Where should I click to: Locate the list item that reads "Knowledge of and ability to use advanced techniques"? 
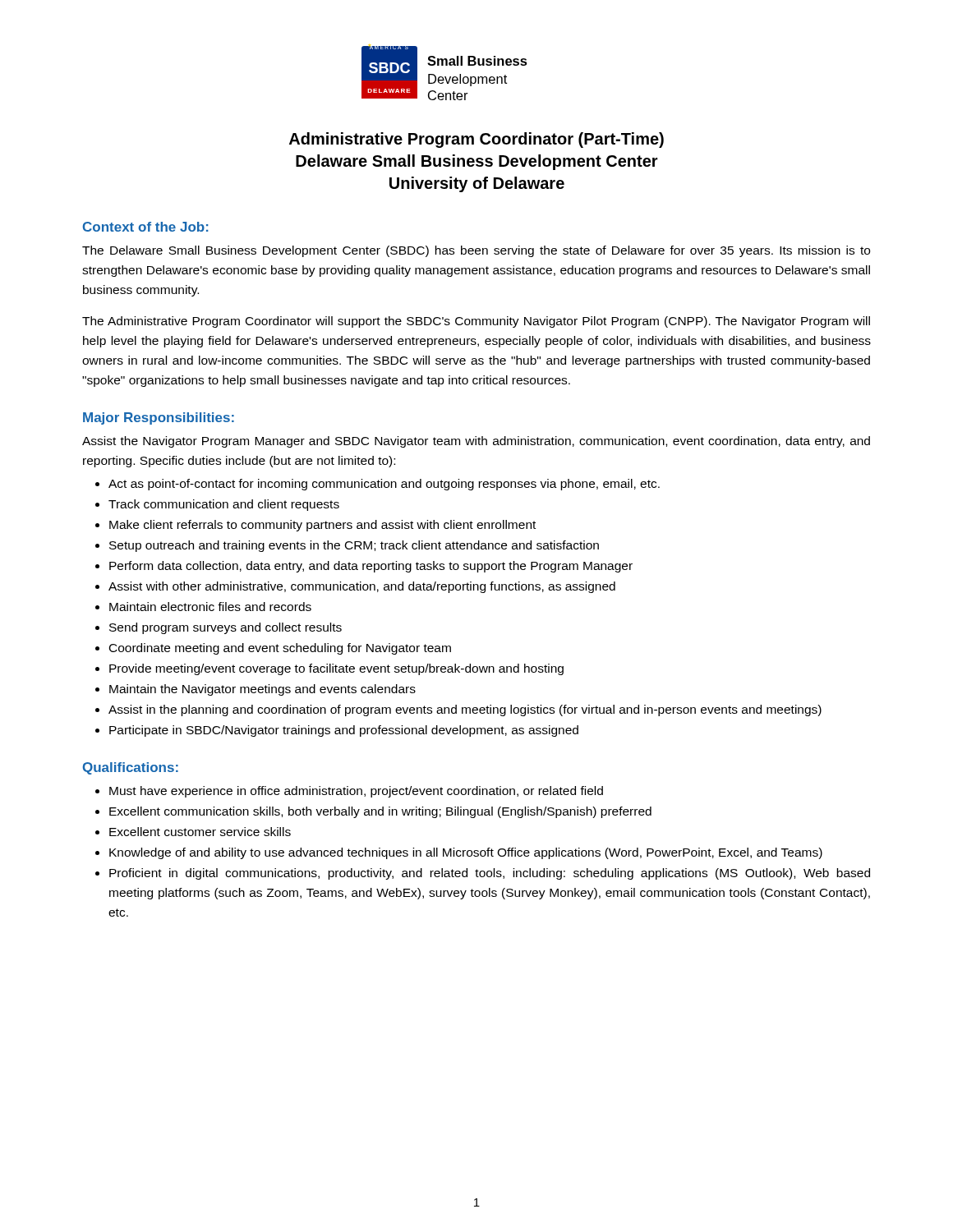click(x=466, y=852)
